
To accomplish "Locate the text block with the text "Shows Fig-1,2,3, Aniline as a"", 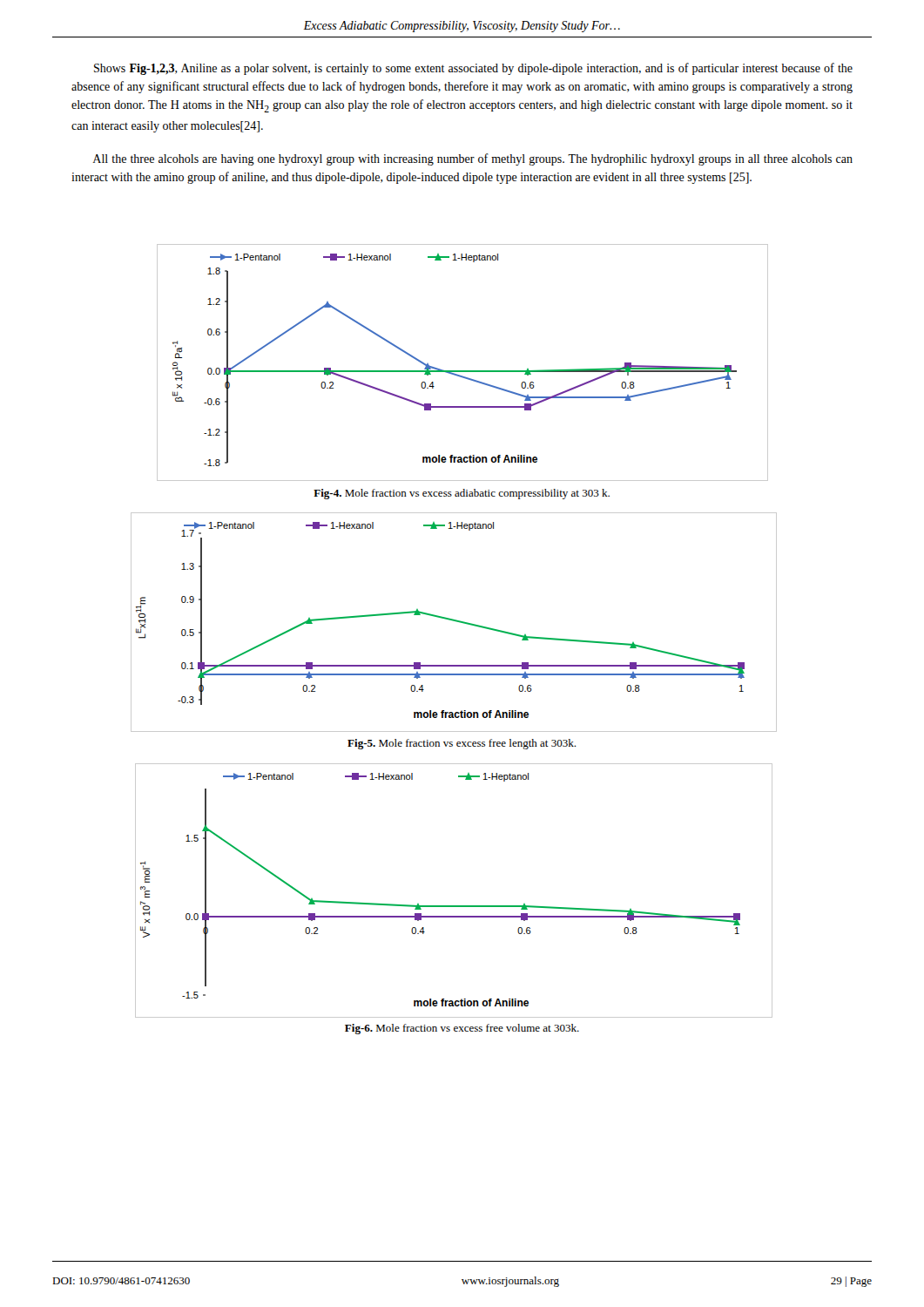I will click(x=462, y=97).
